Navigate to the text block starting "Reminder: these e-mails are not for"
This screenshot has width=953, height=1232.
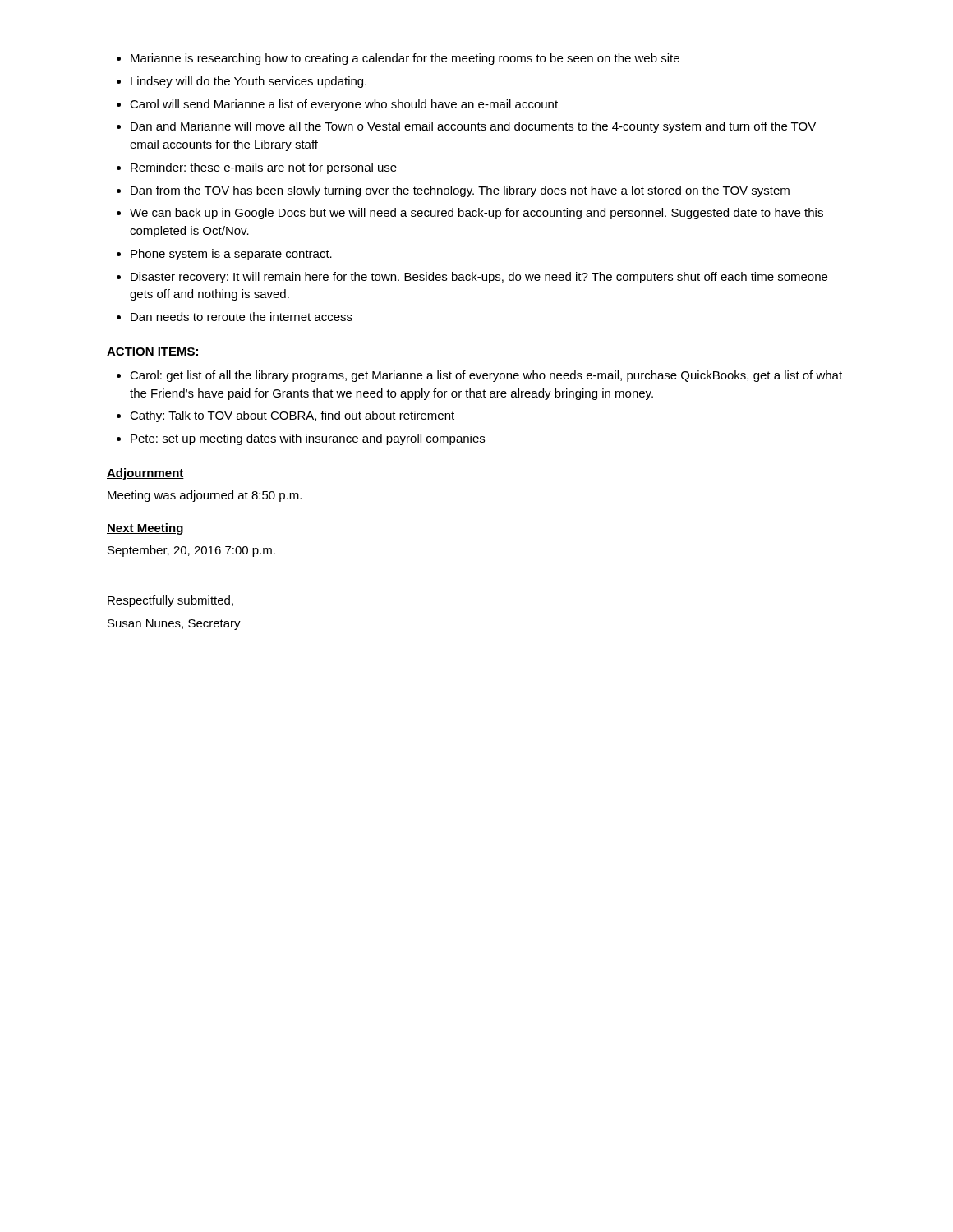point(264,168)
